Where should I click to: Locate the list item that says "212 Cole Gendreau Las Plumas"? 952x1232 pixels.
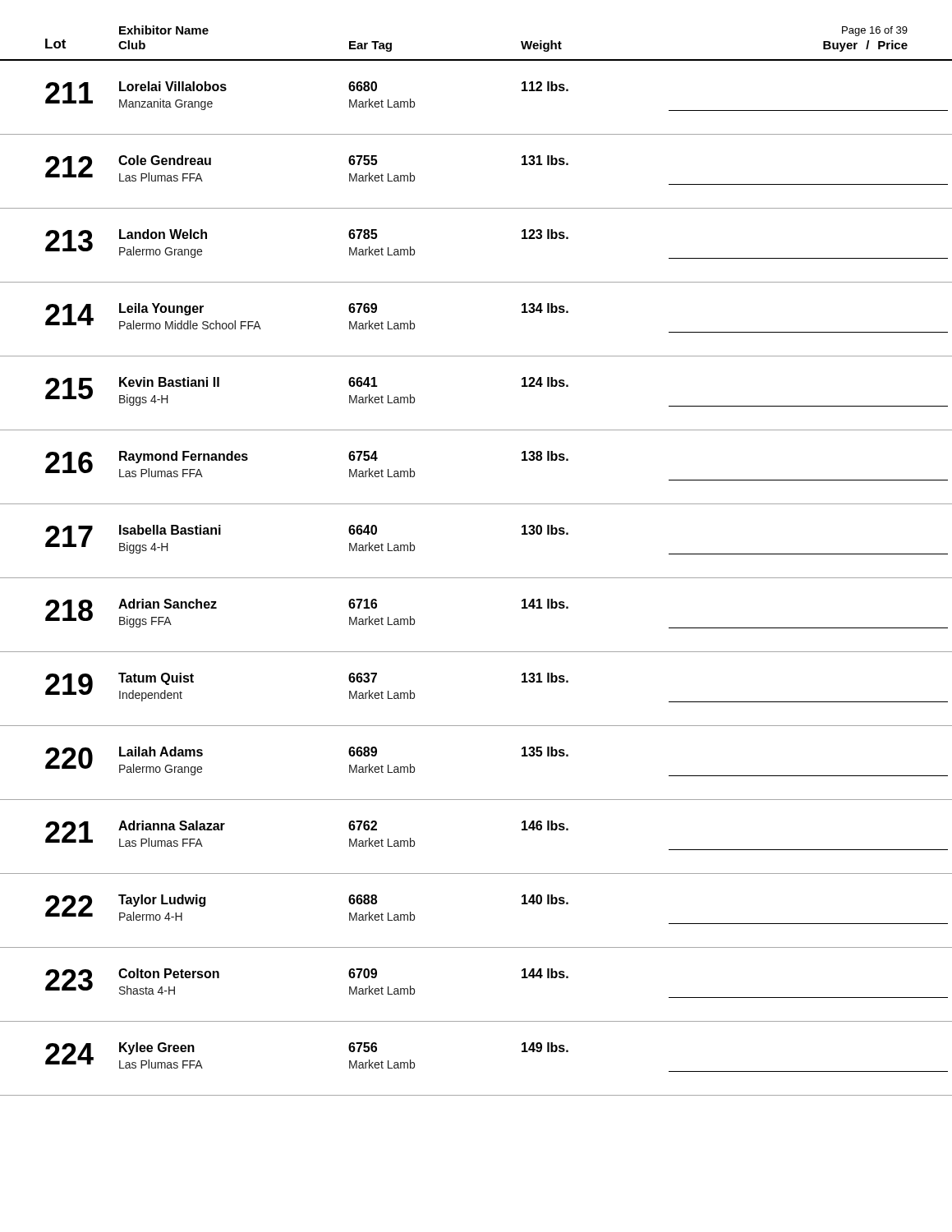(130, 165)
